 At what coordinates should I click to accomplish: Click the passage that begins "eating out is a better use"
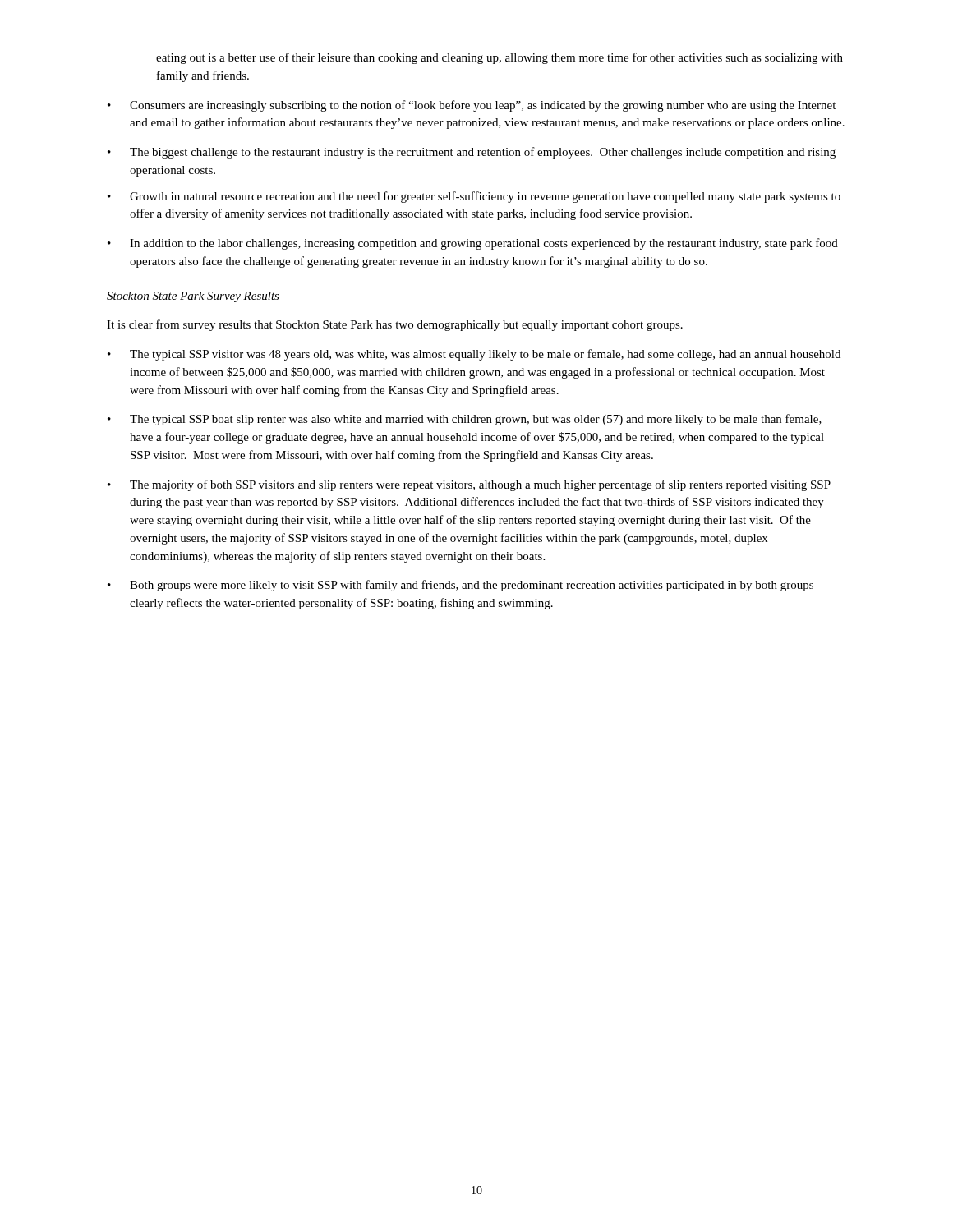[500, 66]
